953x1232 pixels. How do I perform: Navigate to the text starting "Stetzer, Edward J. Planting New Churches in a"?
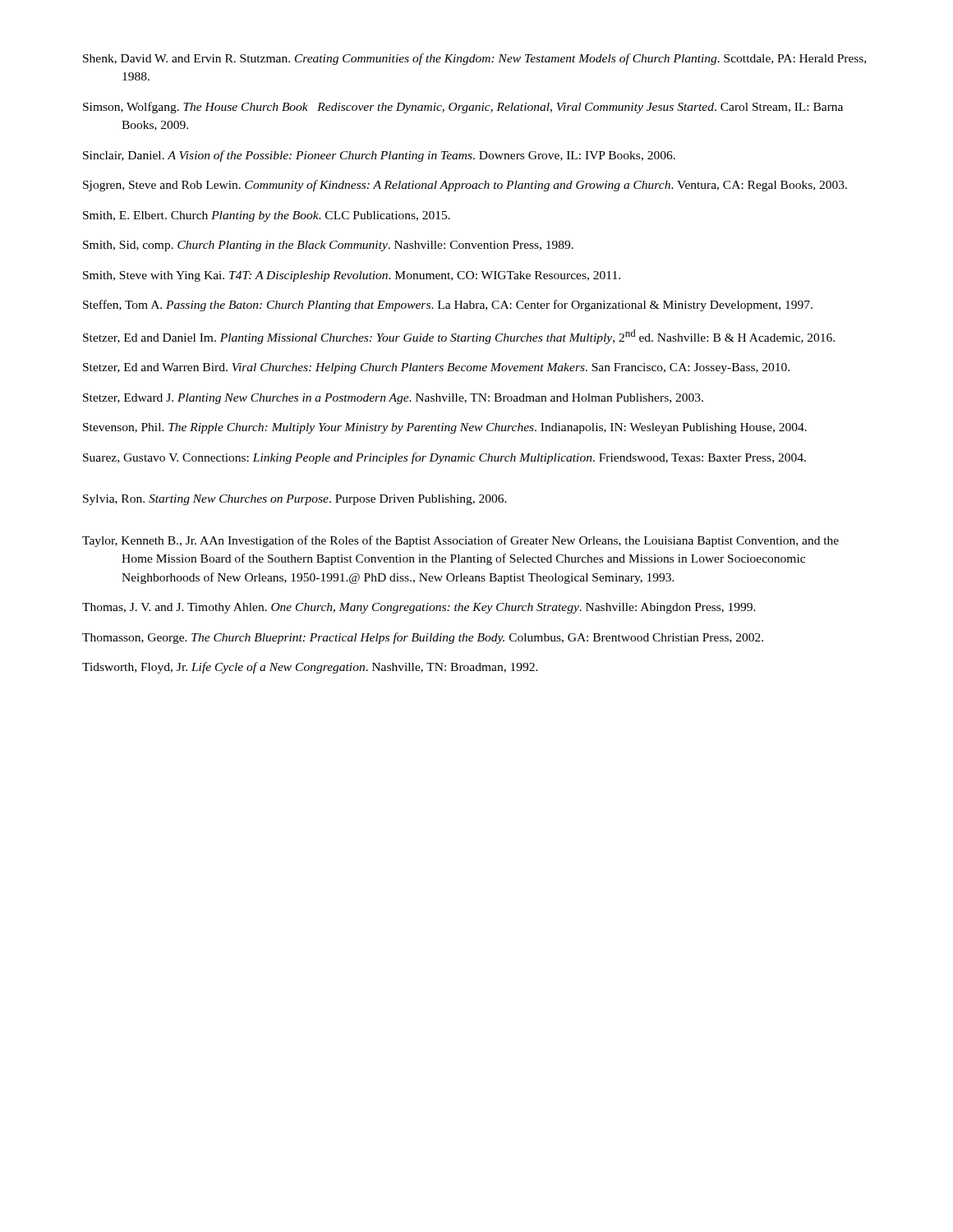point(393,397)
